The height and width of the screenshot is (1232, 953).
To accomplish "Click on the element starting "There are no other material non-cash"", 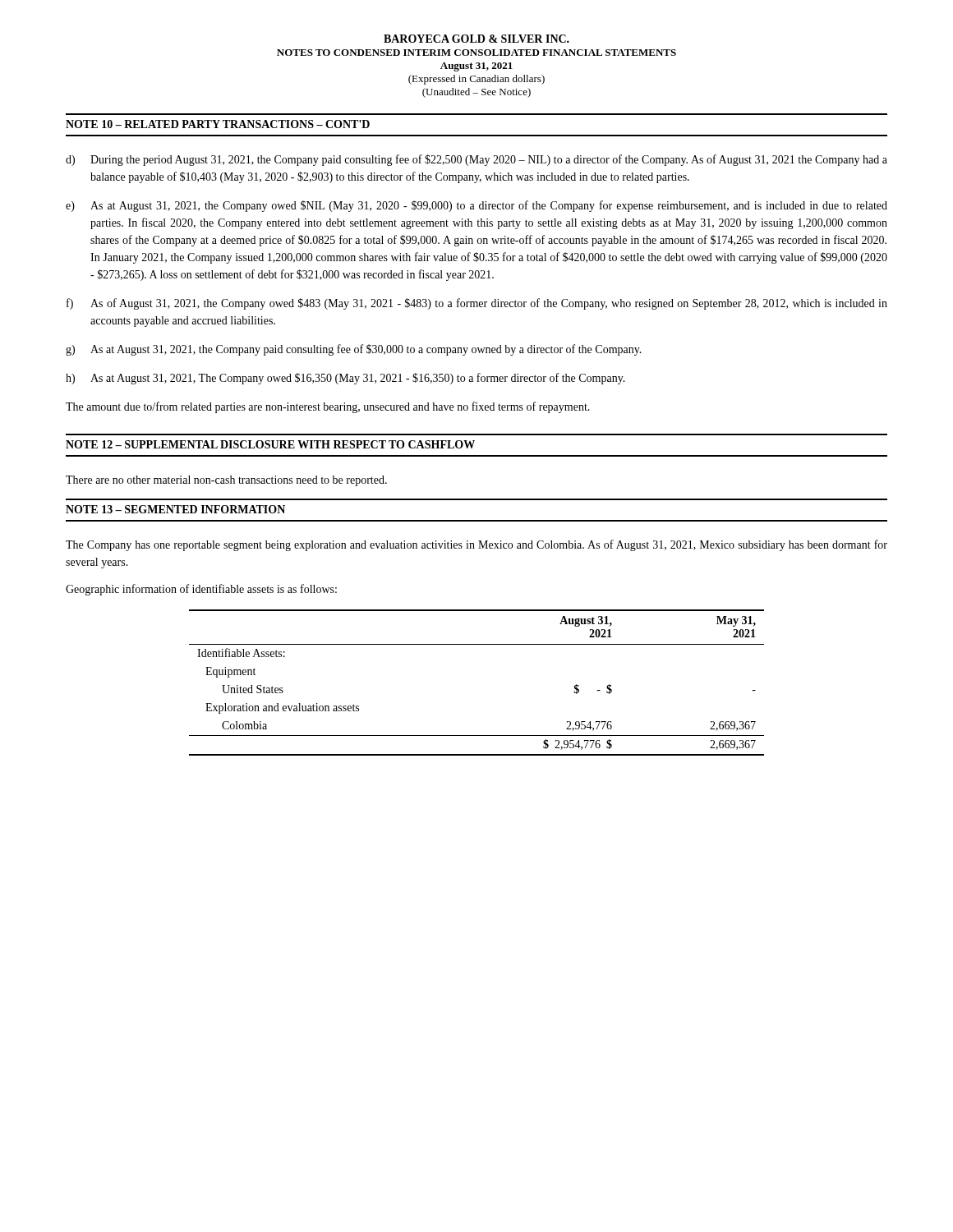I will click(x=227, y=480).
